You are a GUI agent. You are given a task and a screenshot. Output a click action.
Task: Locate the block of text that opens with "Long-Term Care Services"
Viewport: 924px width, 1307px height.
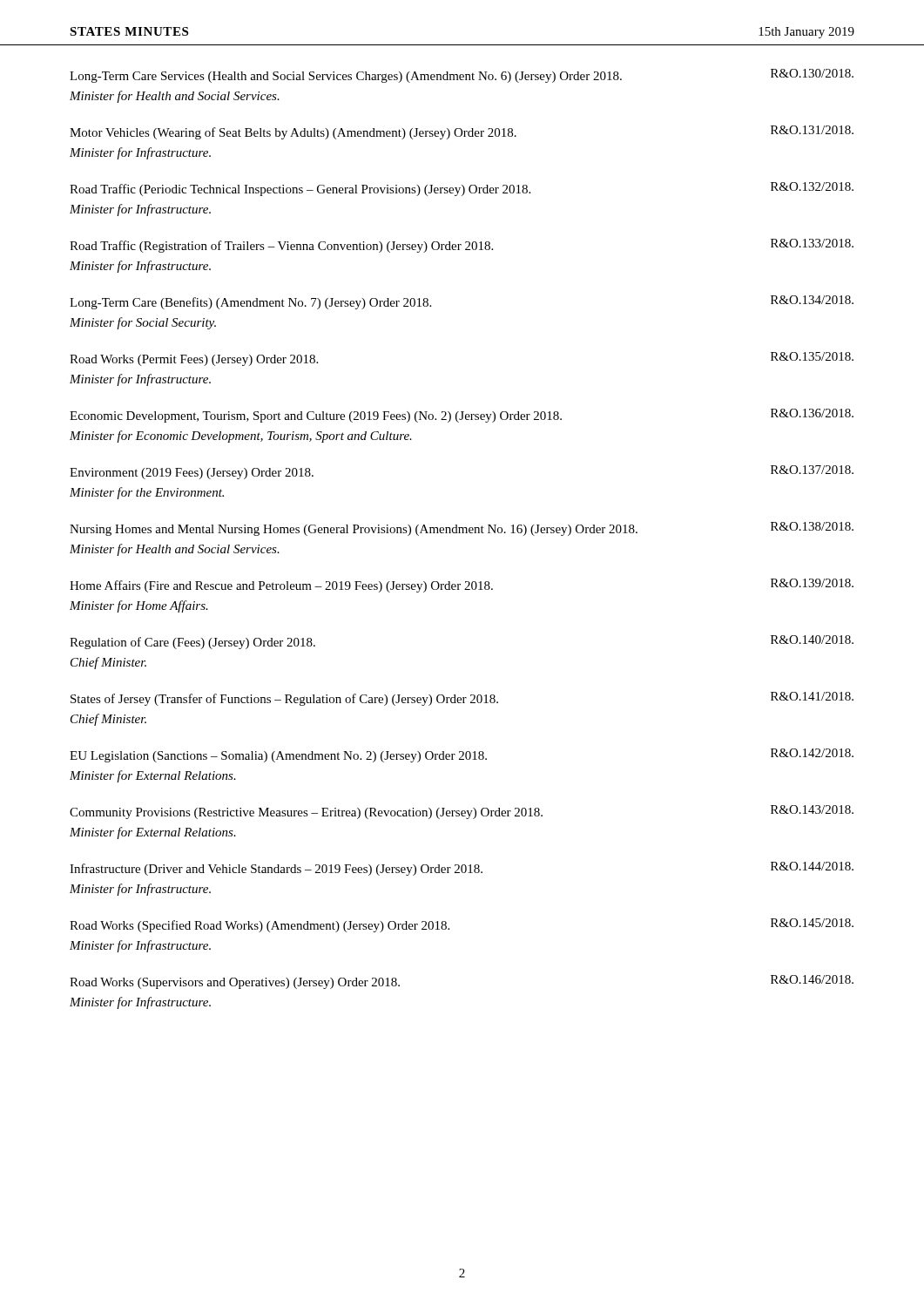(x=462, y=86)
